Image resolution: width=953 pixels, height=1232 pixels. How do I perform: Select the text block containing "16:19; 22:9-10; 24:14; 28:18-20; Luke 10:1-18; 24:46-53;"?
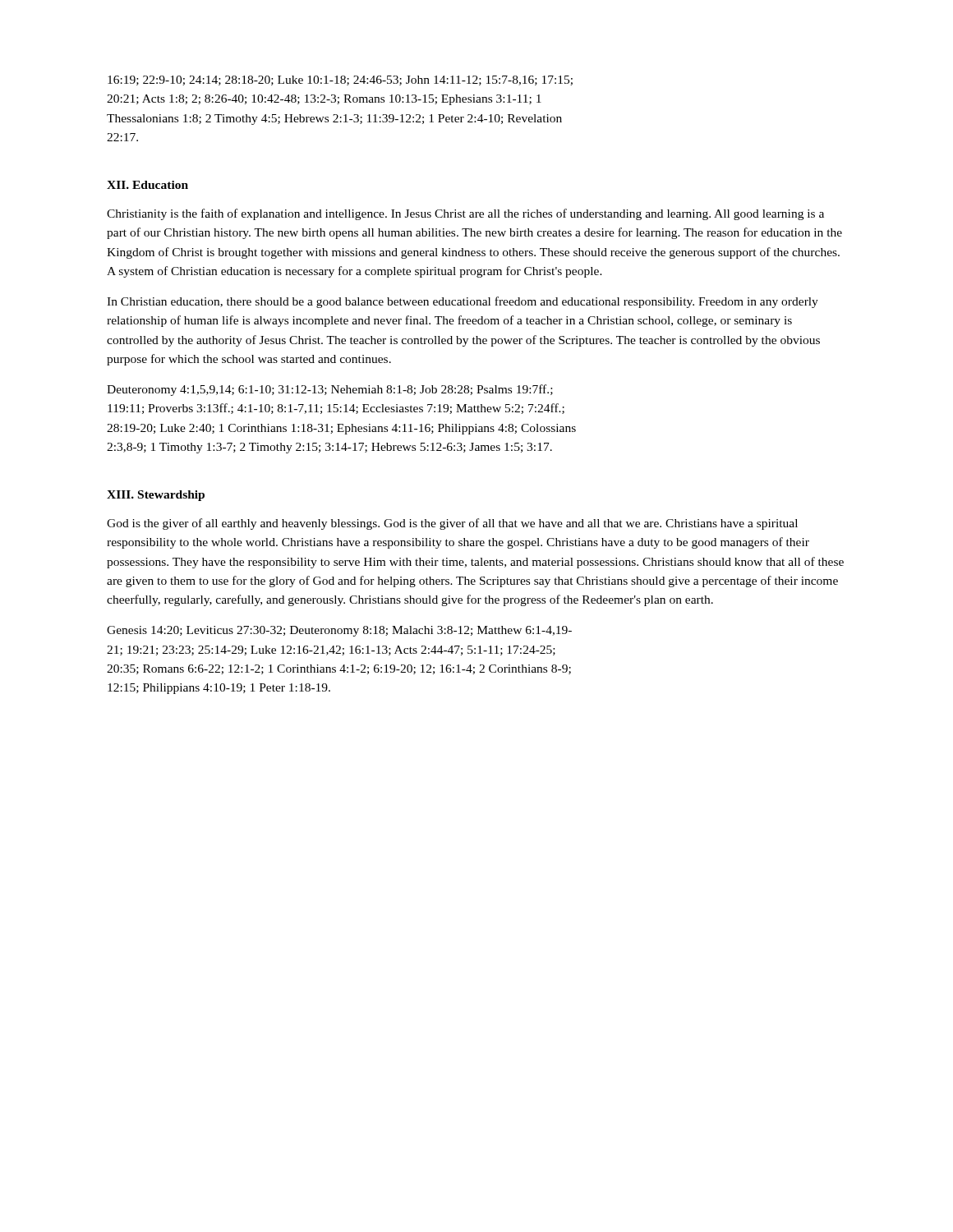pyautogui.click(x=340, y=108)
